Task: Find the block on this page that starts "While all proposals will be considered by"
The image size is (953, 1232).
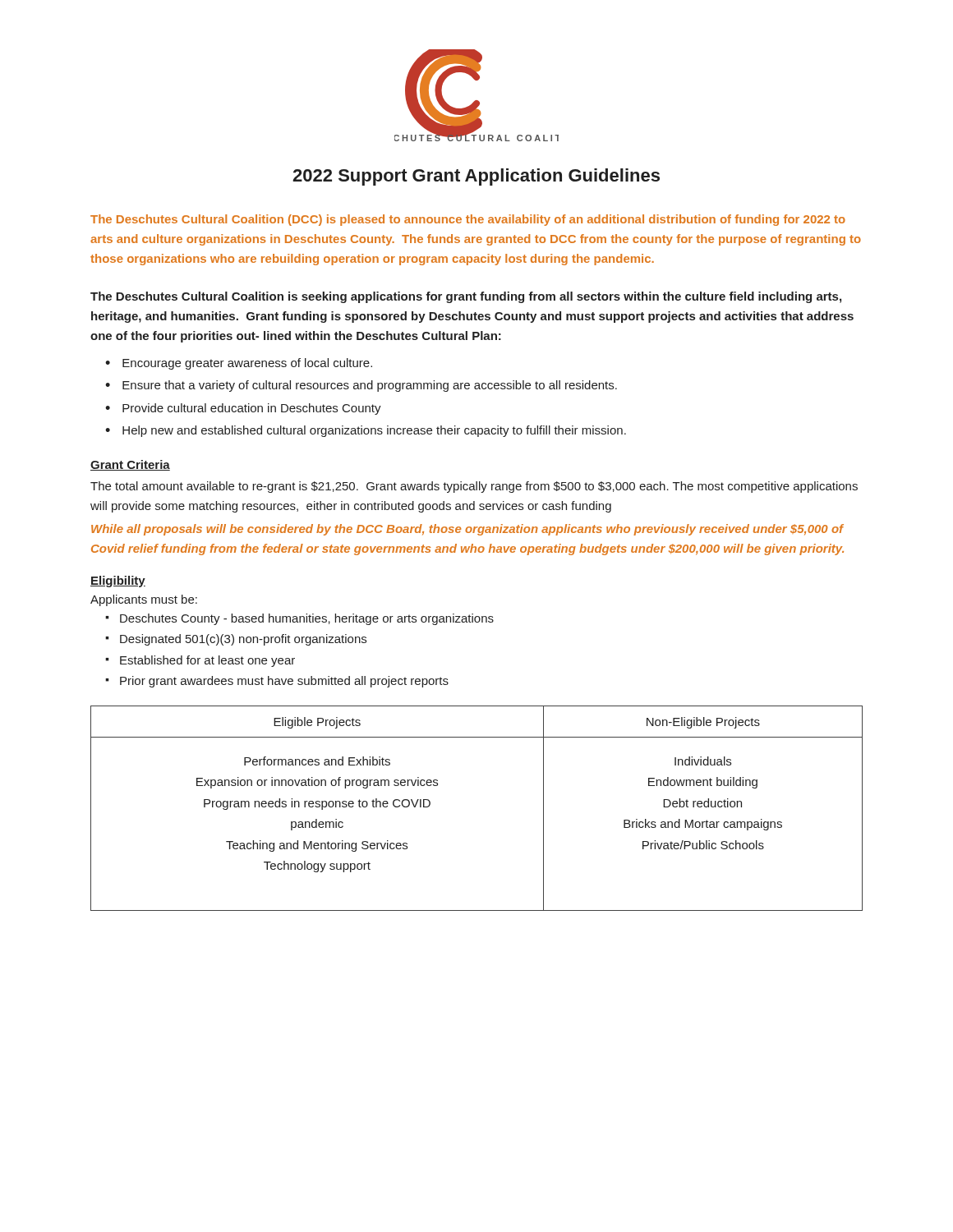Action: pos(468,538)
